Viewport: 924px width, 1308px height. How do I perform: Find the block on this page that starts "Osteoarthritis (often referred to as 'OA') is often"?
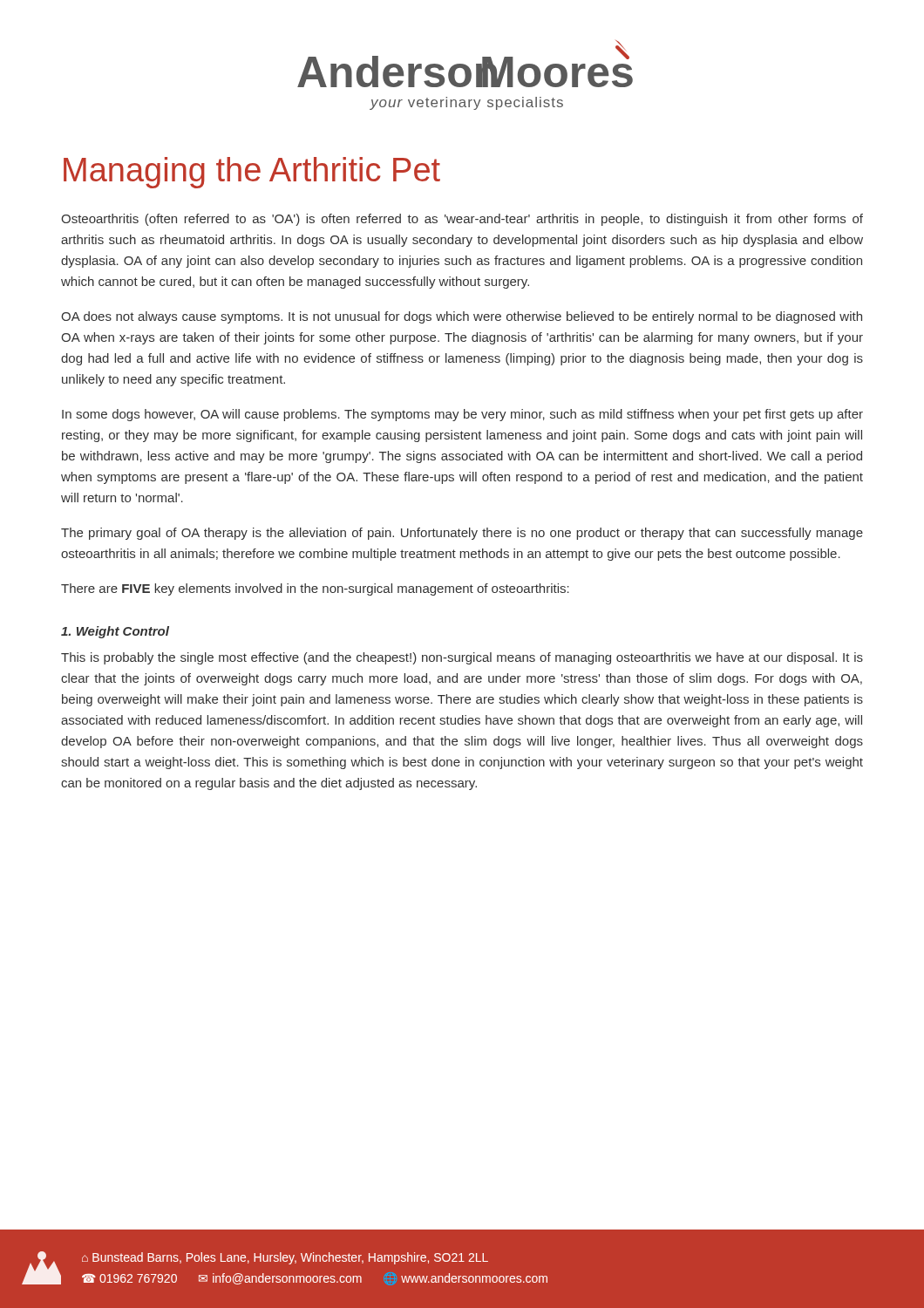click(462, 250)
